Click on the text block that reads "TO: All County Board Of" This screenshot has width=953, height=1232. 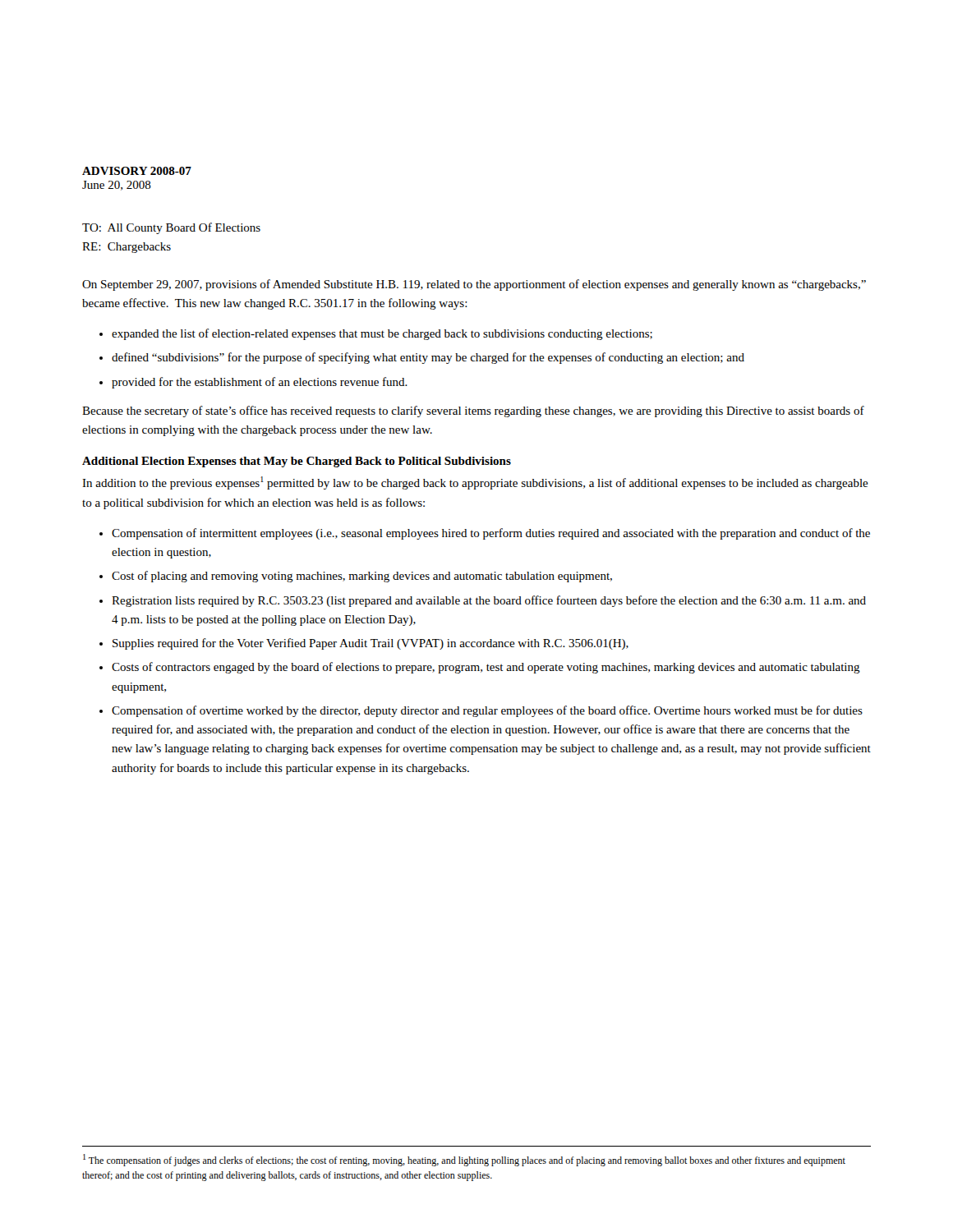point(171,237)
